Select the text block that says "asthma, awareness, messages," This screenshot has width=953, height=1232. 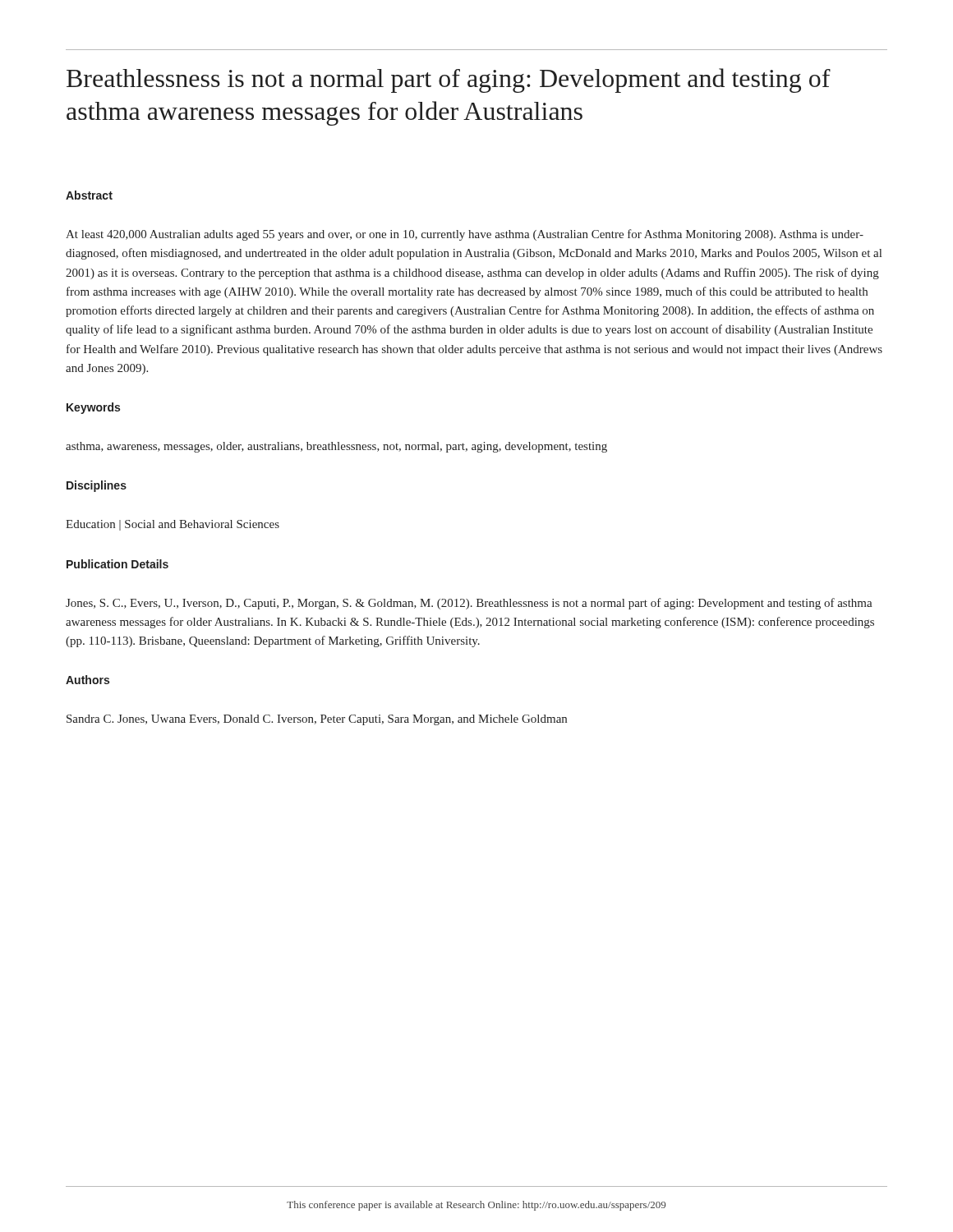[476, 447]
